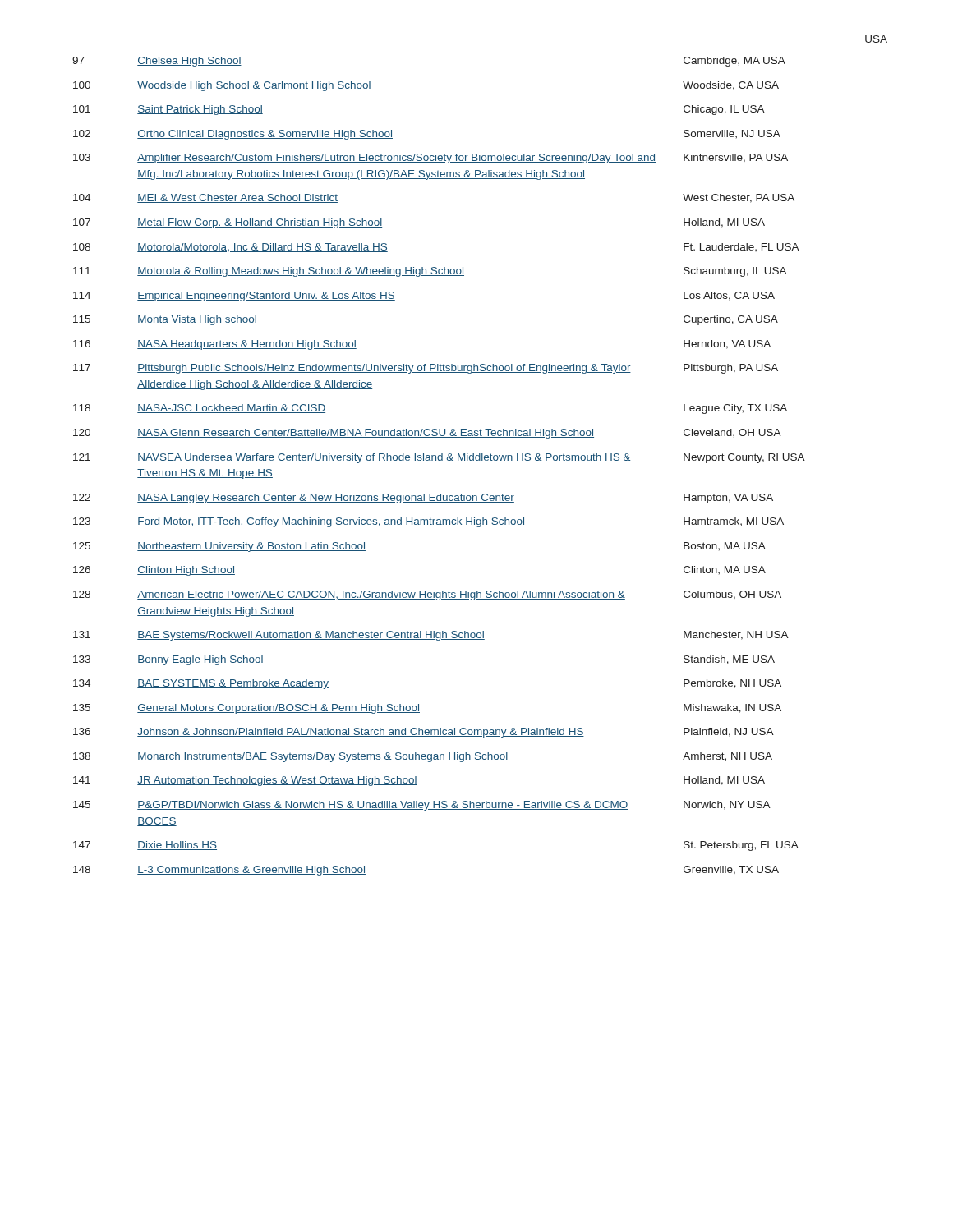Find the text block starting "136 Johnson & Johnson/Plainfield PAL/National Starch"
953x1232 pixels.
coord(476,732)
